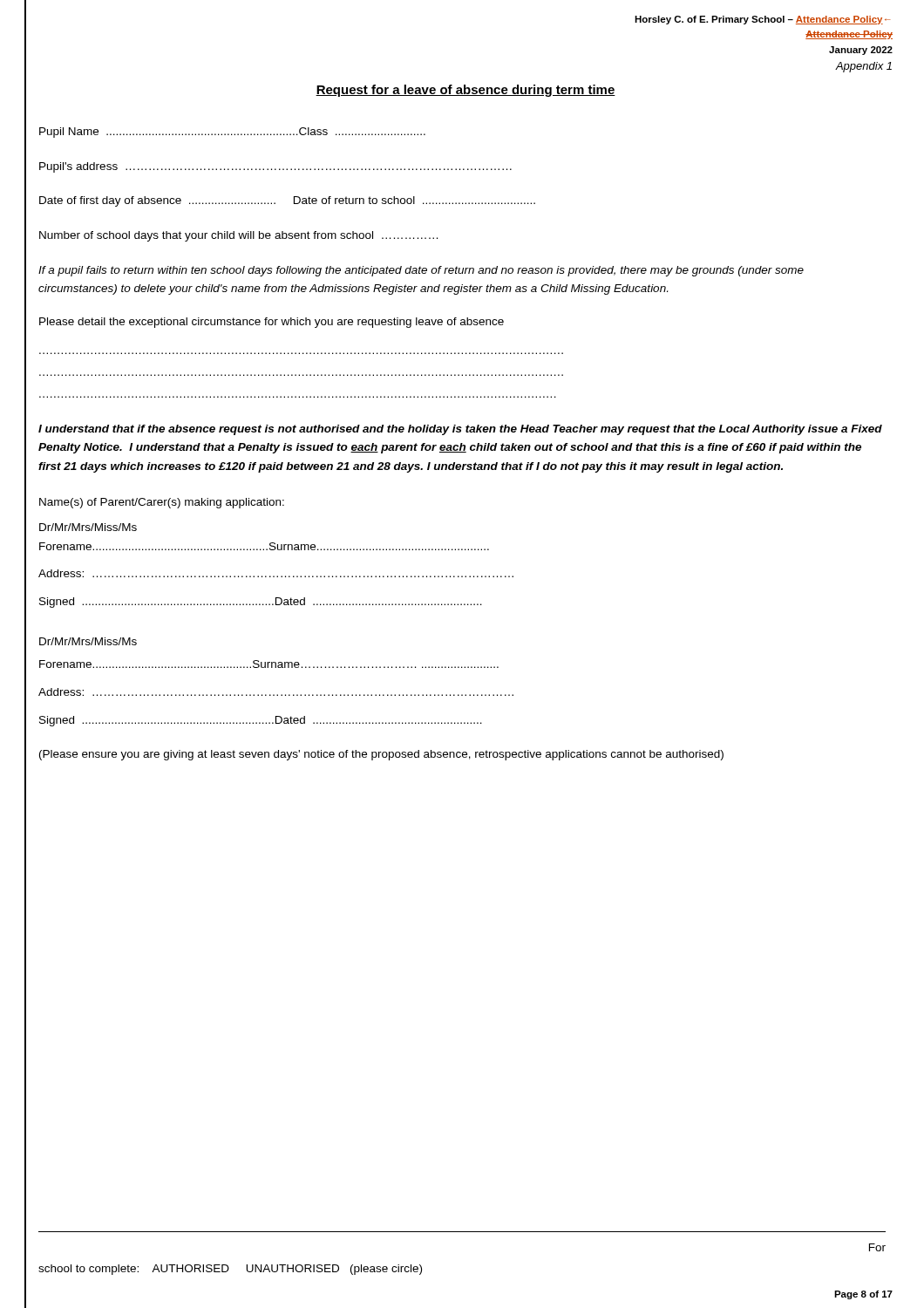The height and width of the screenshot is (1308, 924).
Task: Click on the block starting "Name(s) of Parent/Carer(s) making application:"
Action: coord(162,501)
